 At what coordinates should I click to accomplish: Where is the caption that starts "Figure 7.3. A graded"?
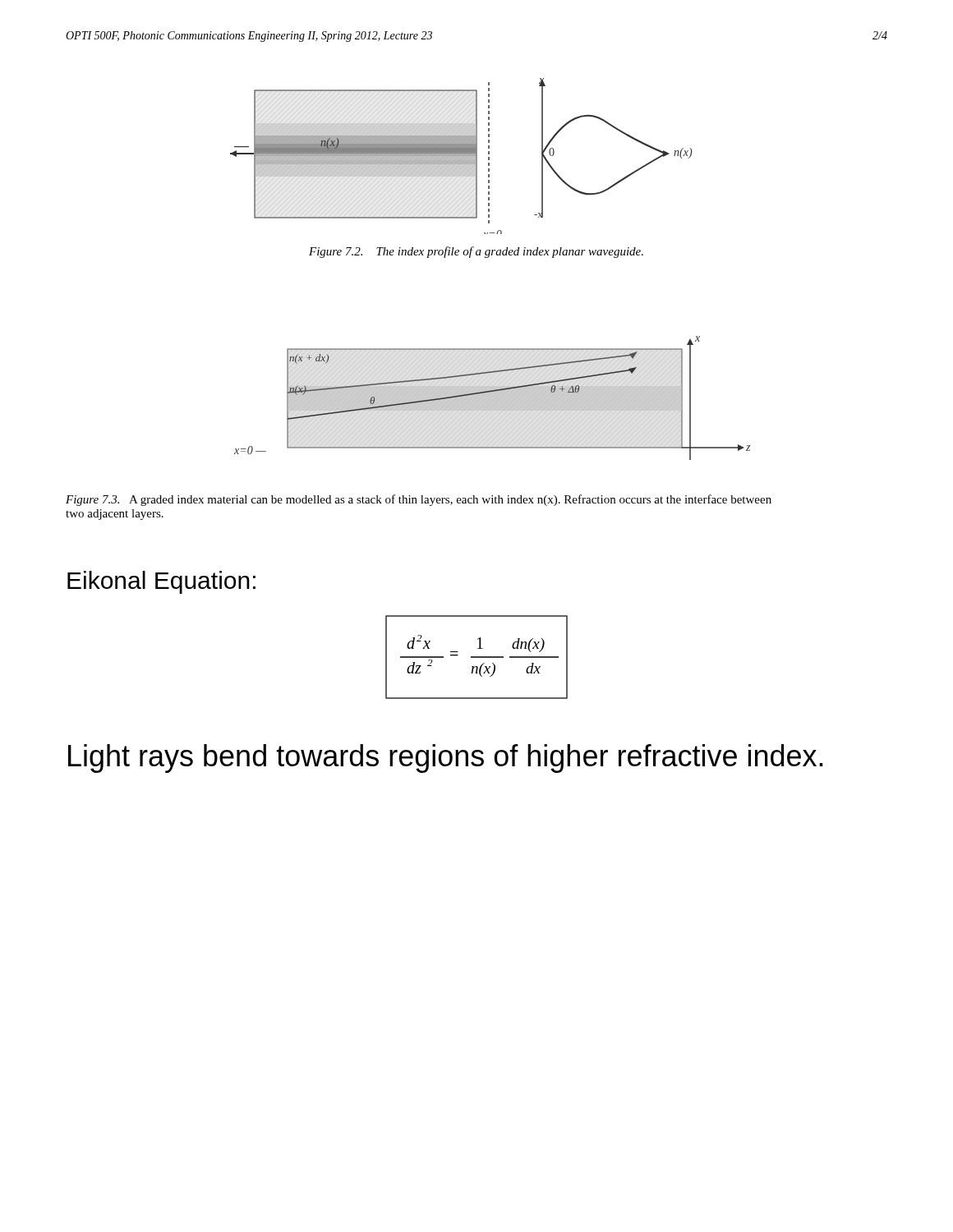pos(419,506)
